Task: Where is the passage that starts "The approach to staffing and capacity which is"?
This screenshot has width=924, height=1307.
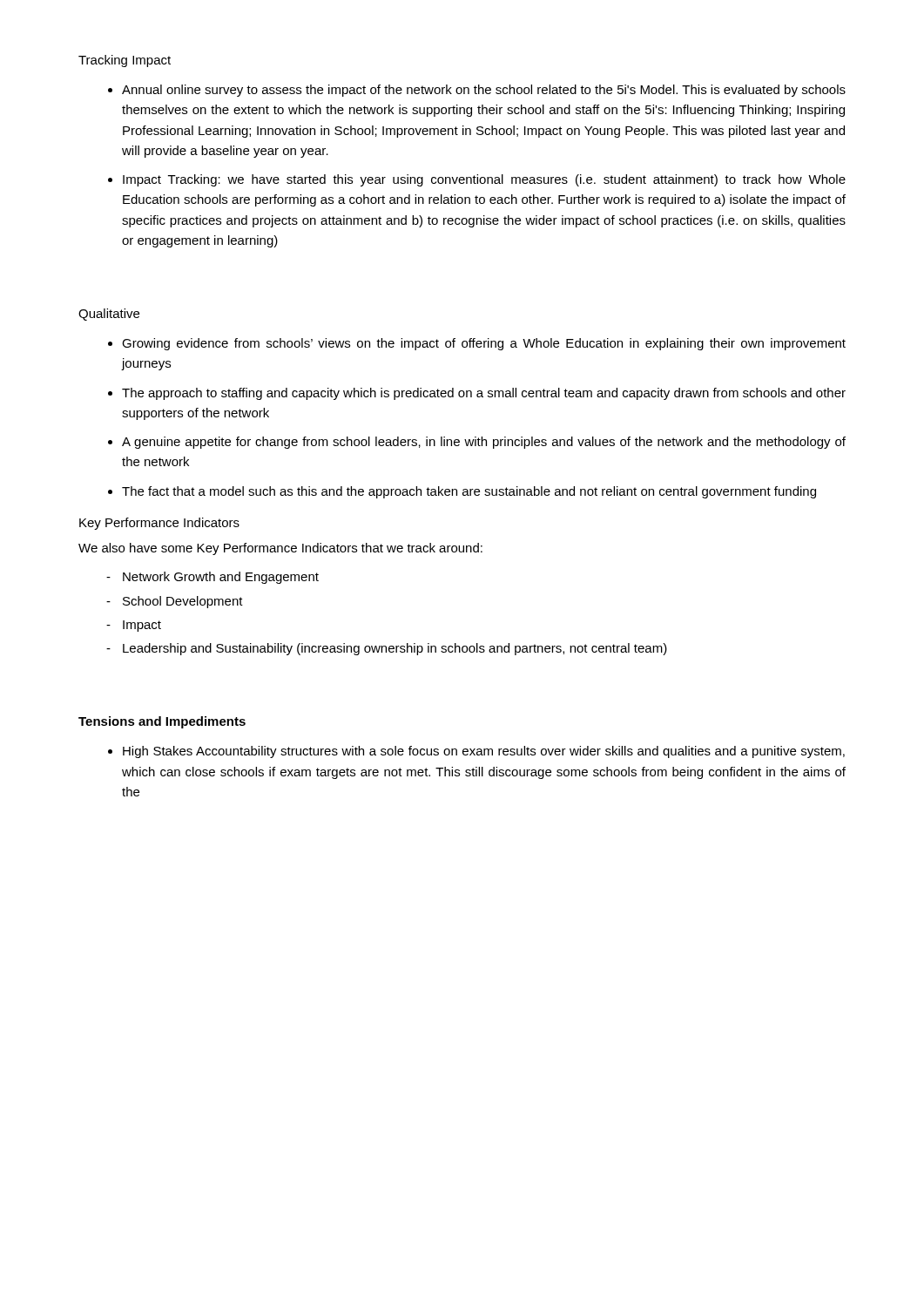Action: pos(484,402)
